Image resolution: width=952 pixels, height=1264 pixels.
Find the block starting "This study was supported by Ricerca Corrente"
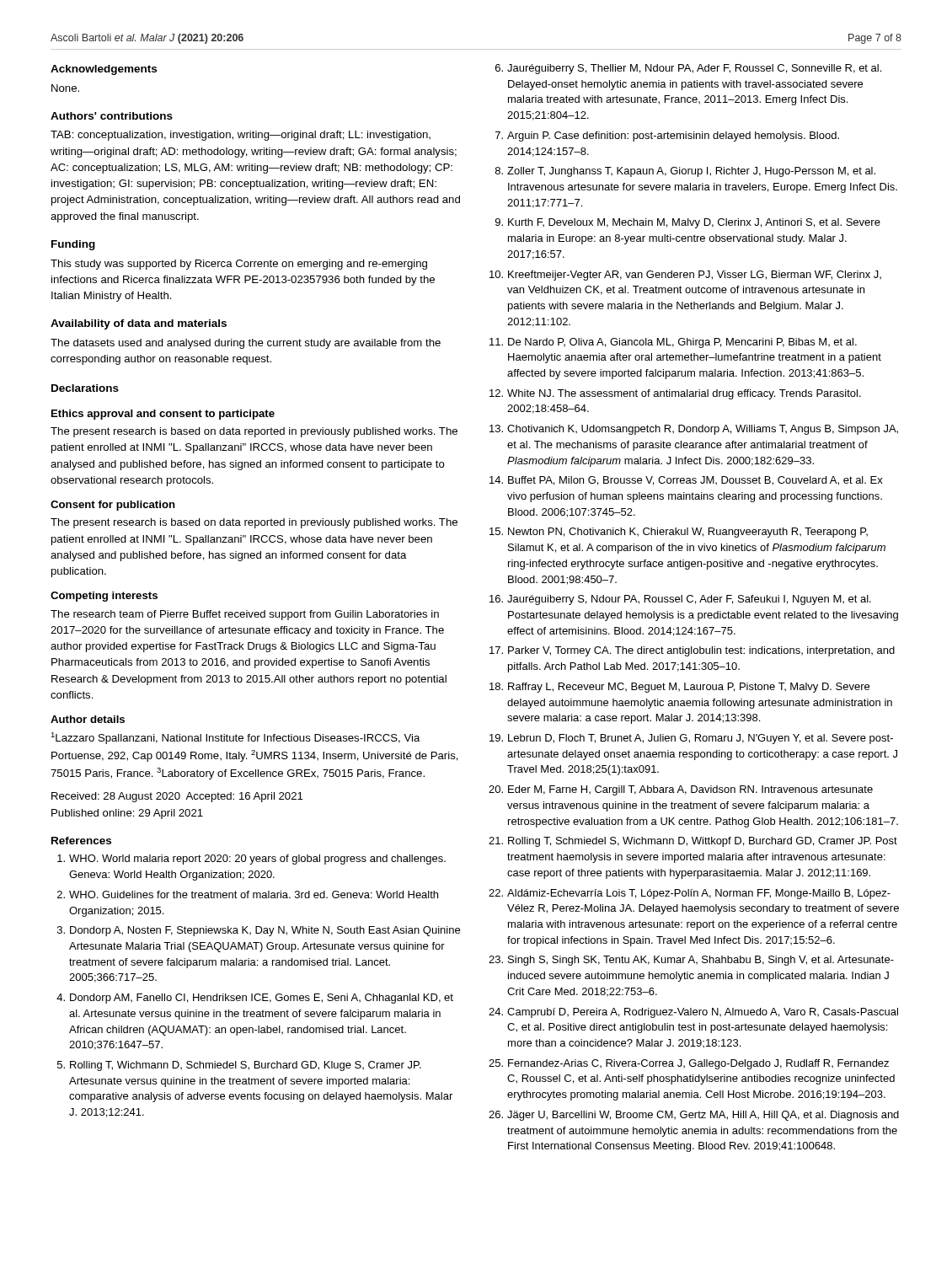(257, 279)
